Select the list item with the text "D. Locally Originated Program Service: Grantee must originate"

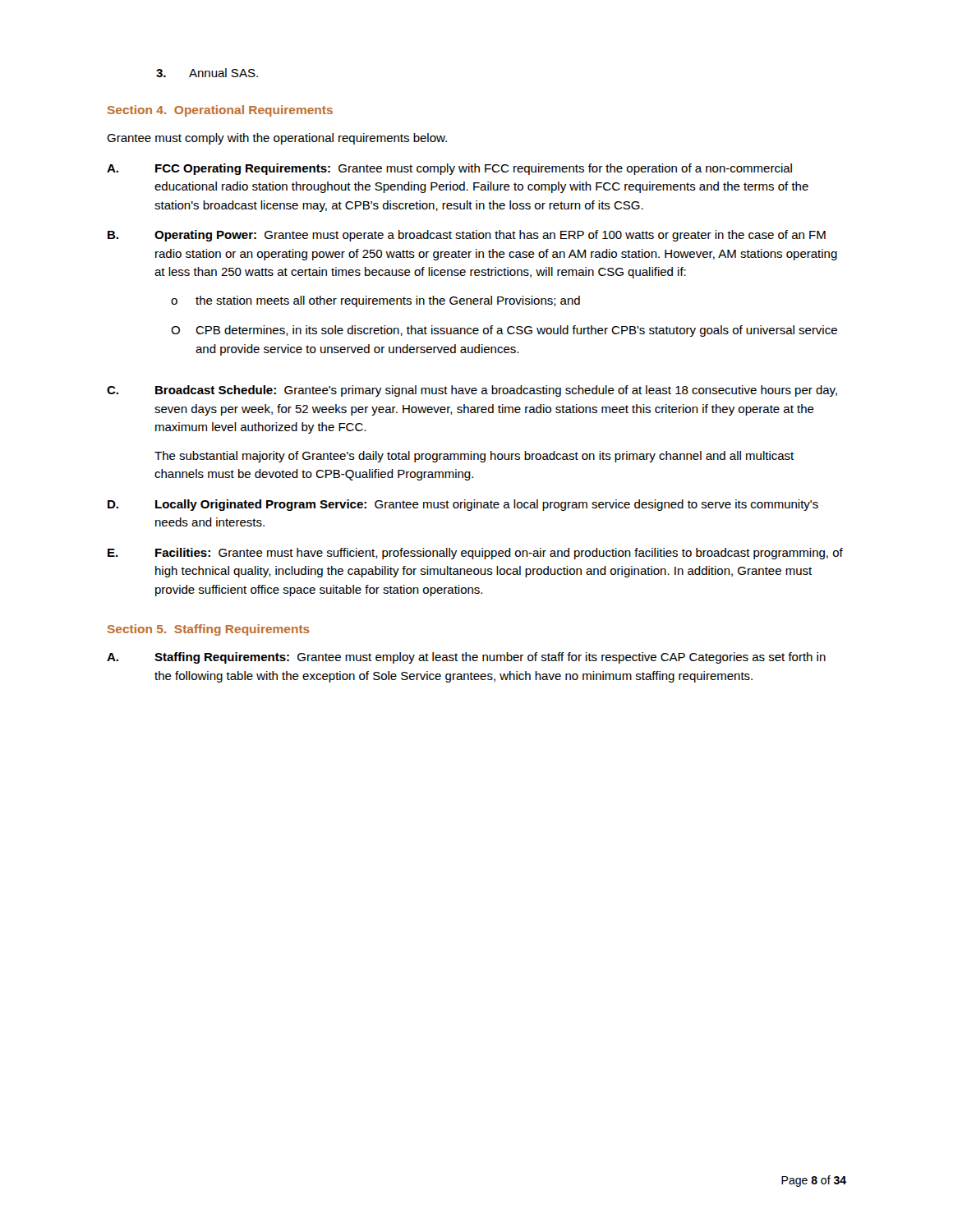(x=476, y=513)
